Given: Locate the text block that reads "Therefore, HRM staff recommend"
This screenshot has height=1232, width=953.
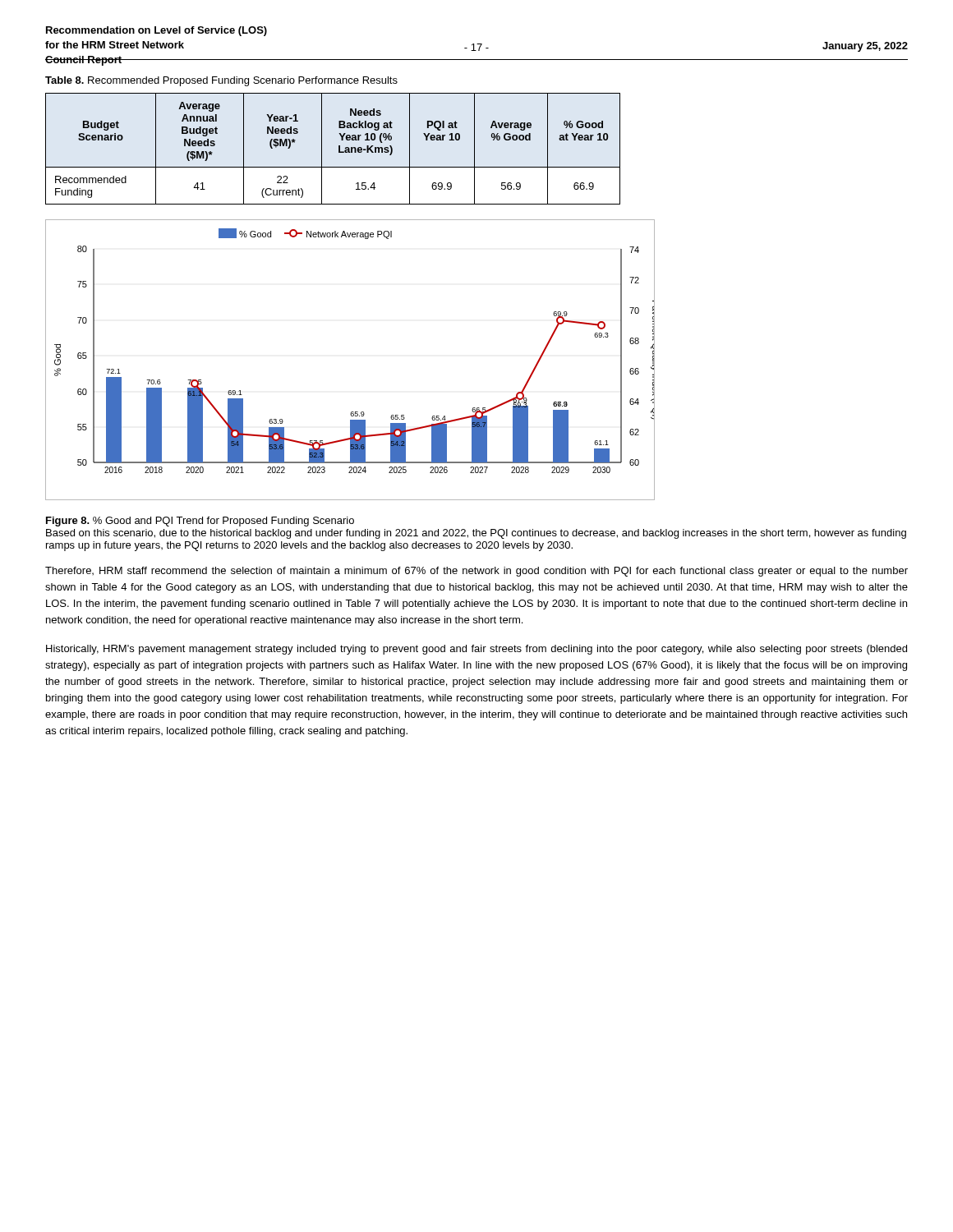Looking at the screenshot, I should 476,595.
